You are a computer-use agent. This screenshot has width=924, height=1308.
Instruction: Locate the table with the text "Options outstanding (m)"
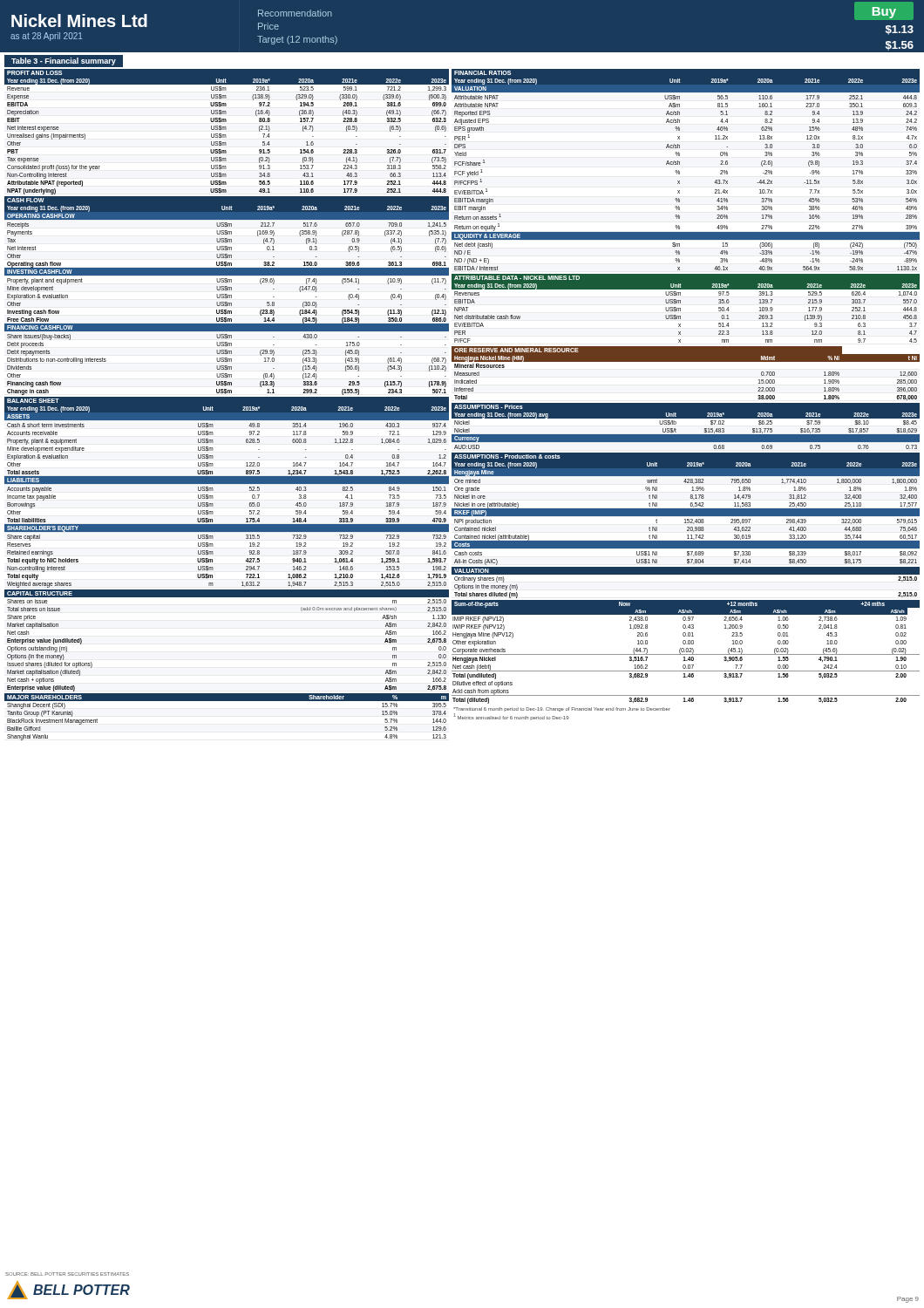click(227, 641)
